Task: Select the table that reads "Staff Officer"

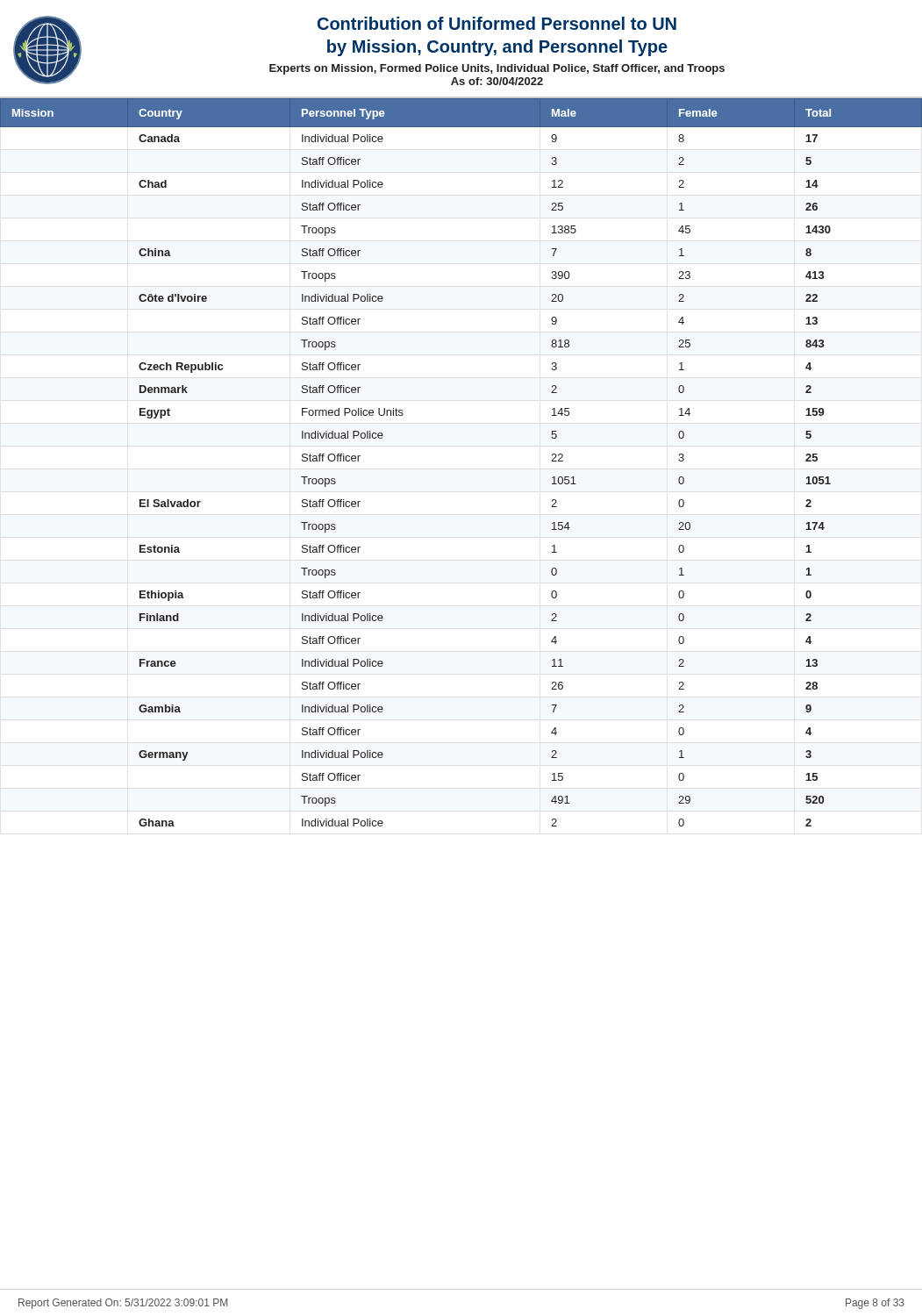Action: point(461,466)
